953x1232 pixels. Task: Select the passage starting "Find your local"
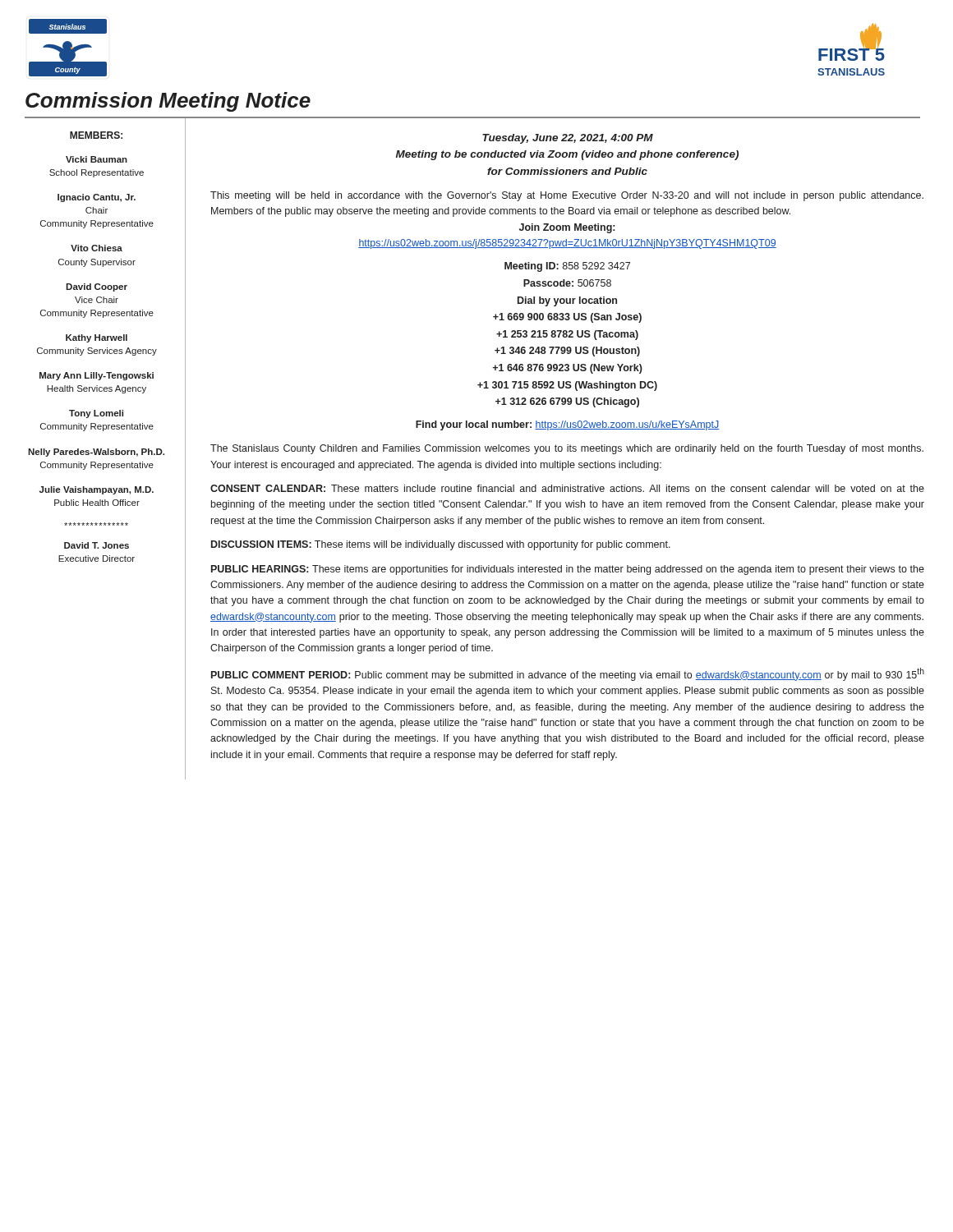[x=567, y=424]
